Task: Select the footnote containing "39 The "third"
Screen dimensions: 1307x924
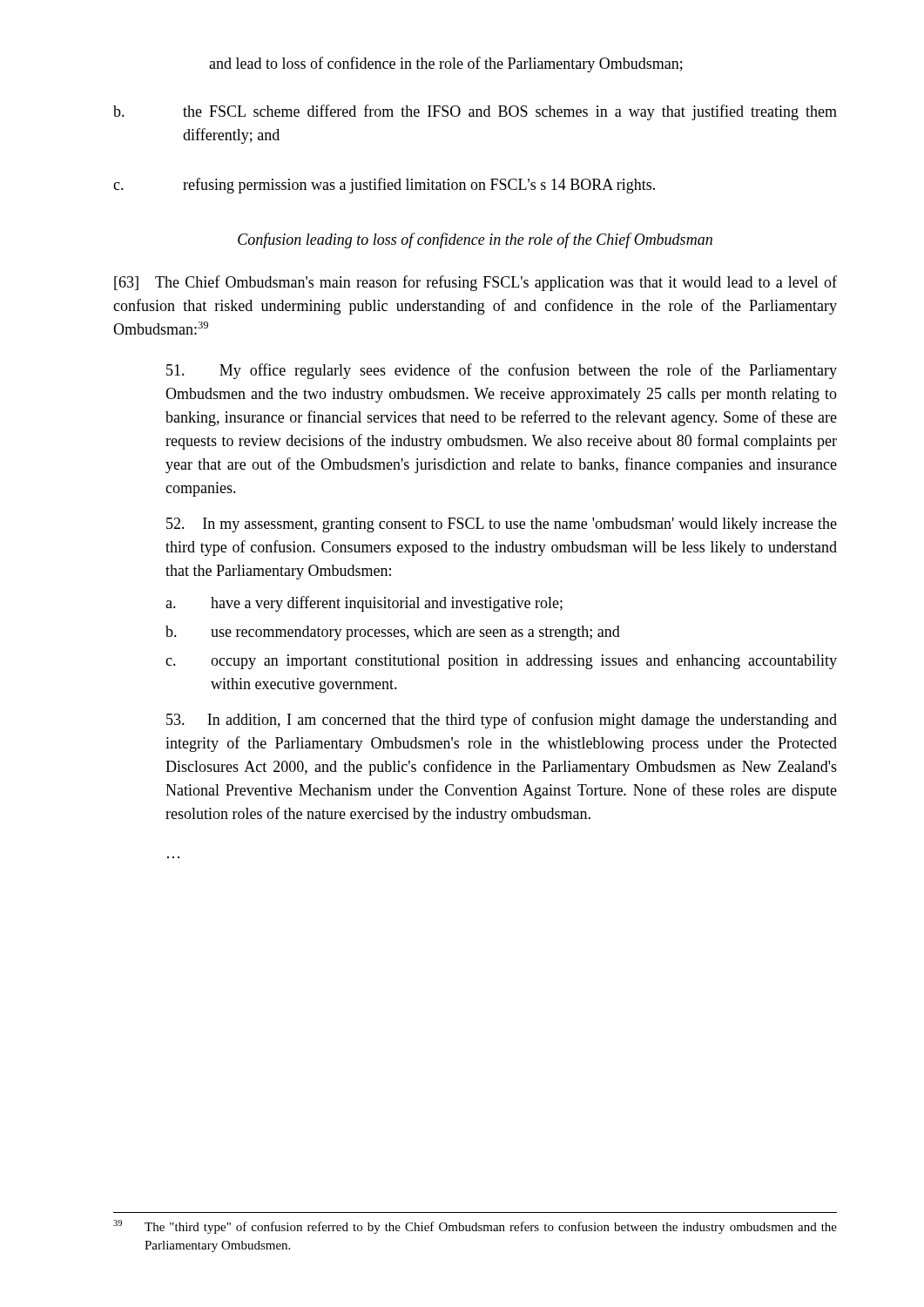Action: pos(475,1236)
